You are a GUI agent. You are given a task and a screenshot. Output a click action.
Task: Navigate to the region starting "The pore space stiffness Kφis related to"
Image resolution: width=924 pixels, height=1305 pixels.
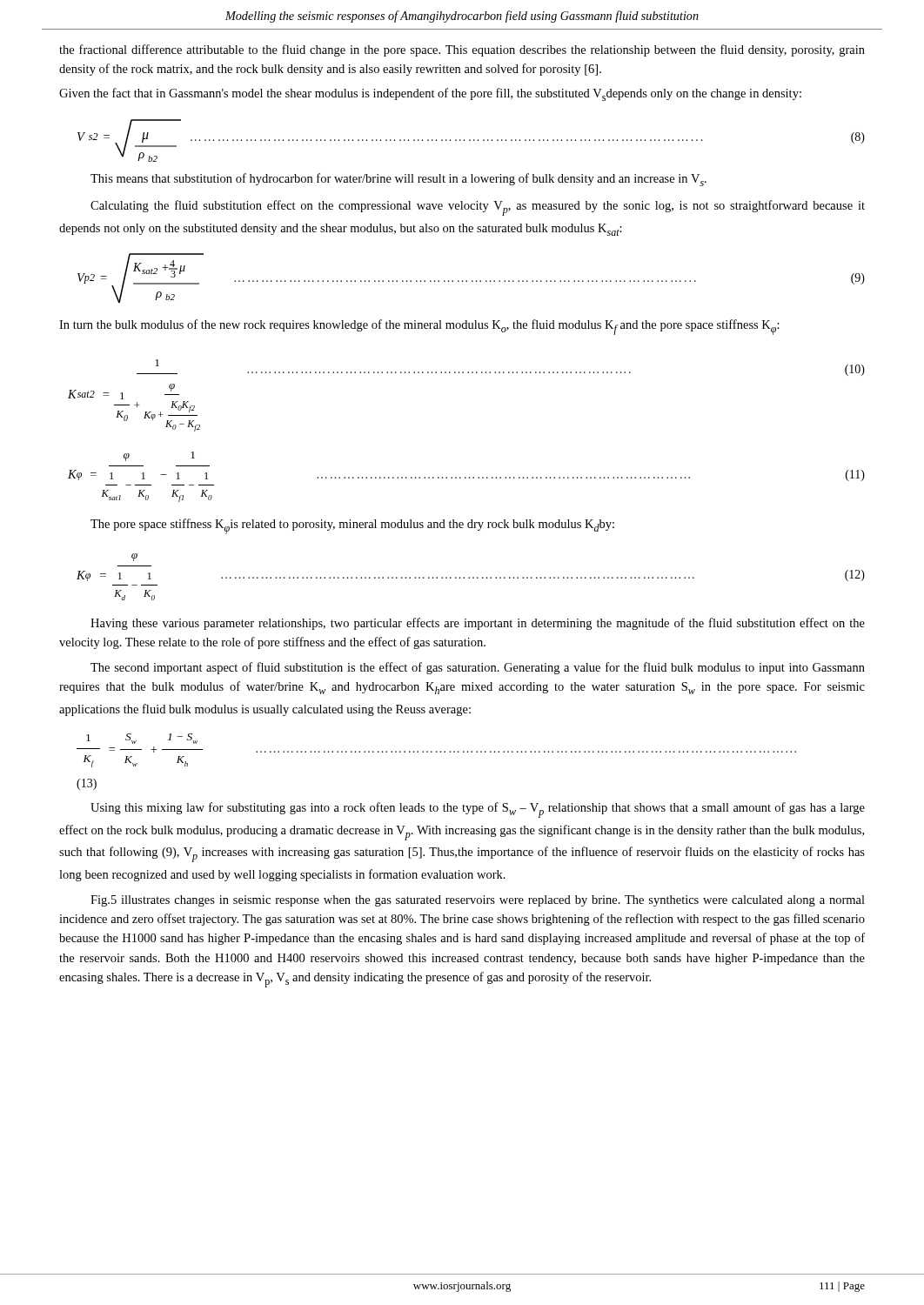click(462, 526)
